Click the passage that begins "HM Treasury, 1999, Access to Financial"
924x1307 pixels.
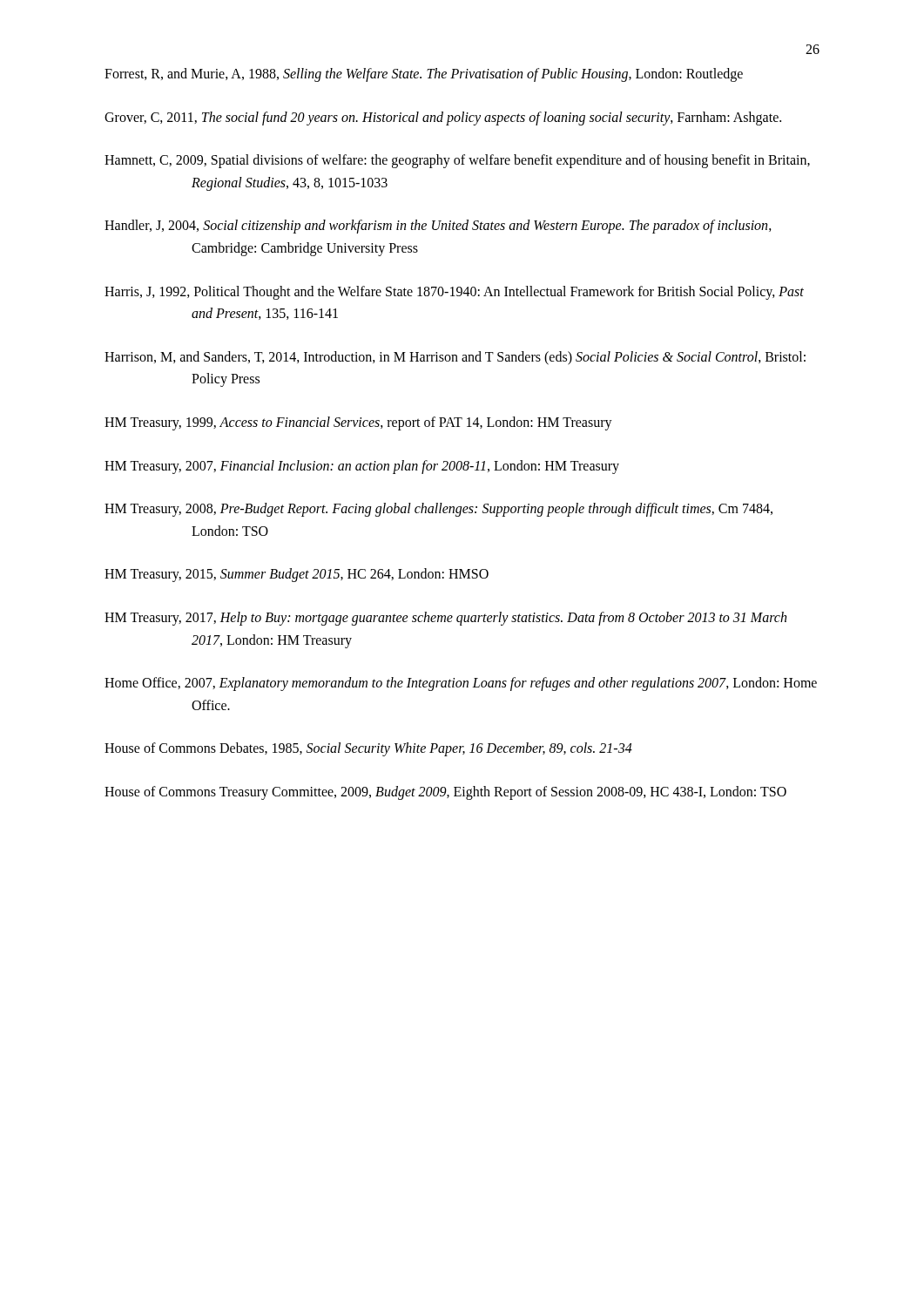pos(358,422)
